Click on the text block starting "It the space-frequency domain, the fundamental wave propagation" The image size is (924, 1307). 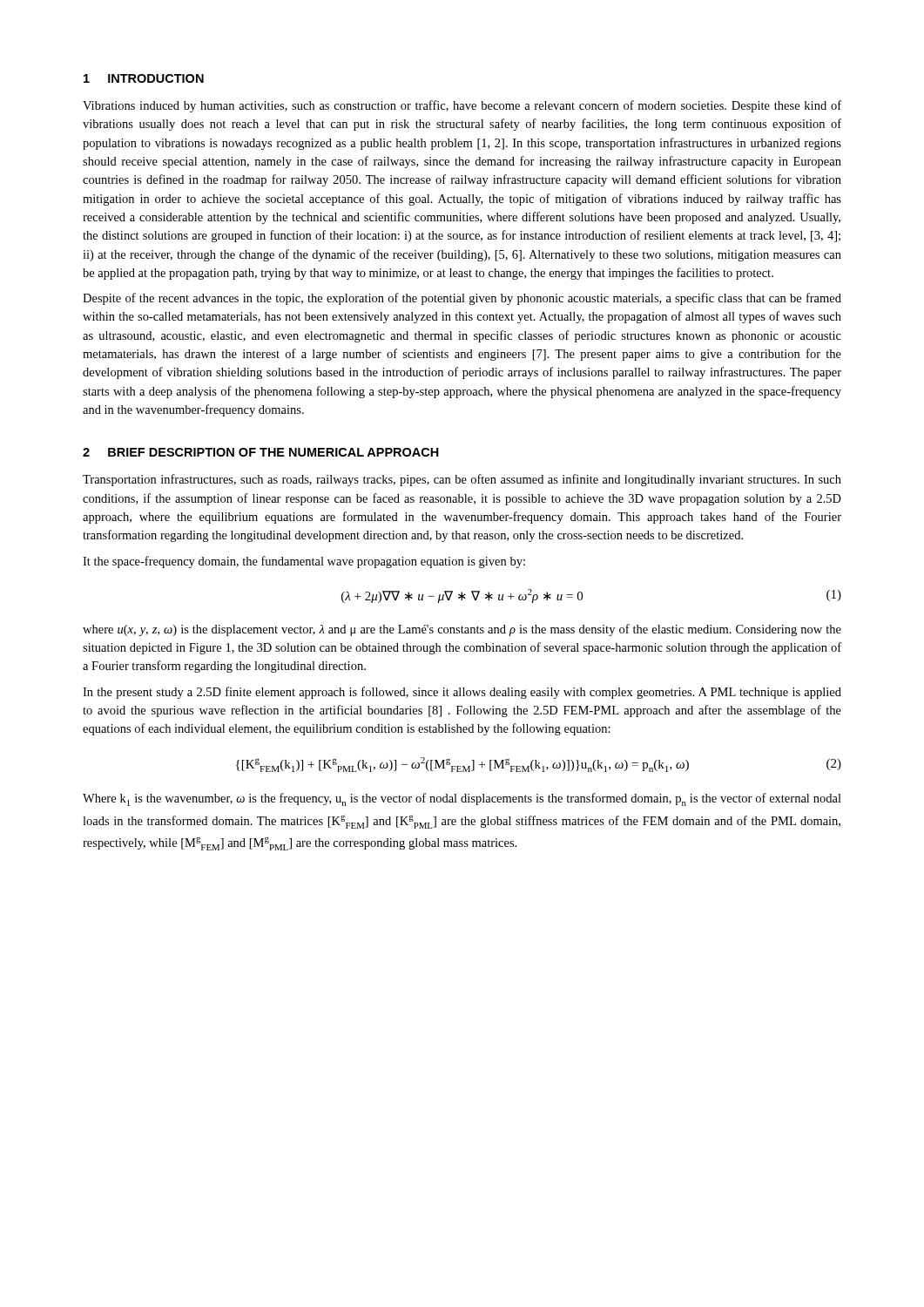pyautogui.click(x=304, y=561)
